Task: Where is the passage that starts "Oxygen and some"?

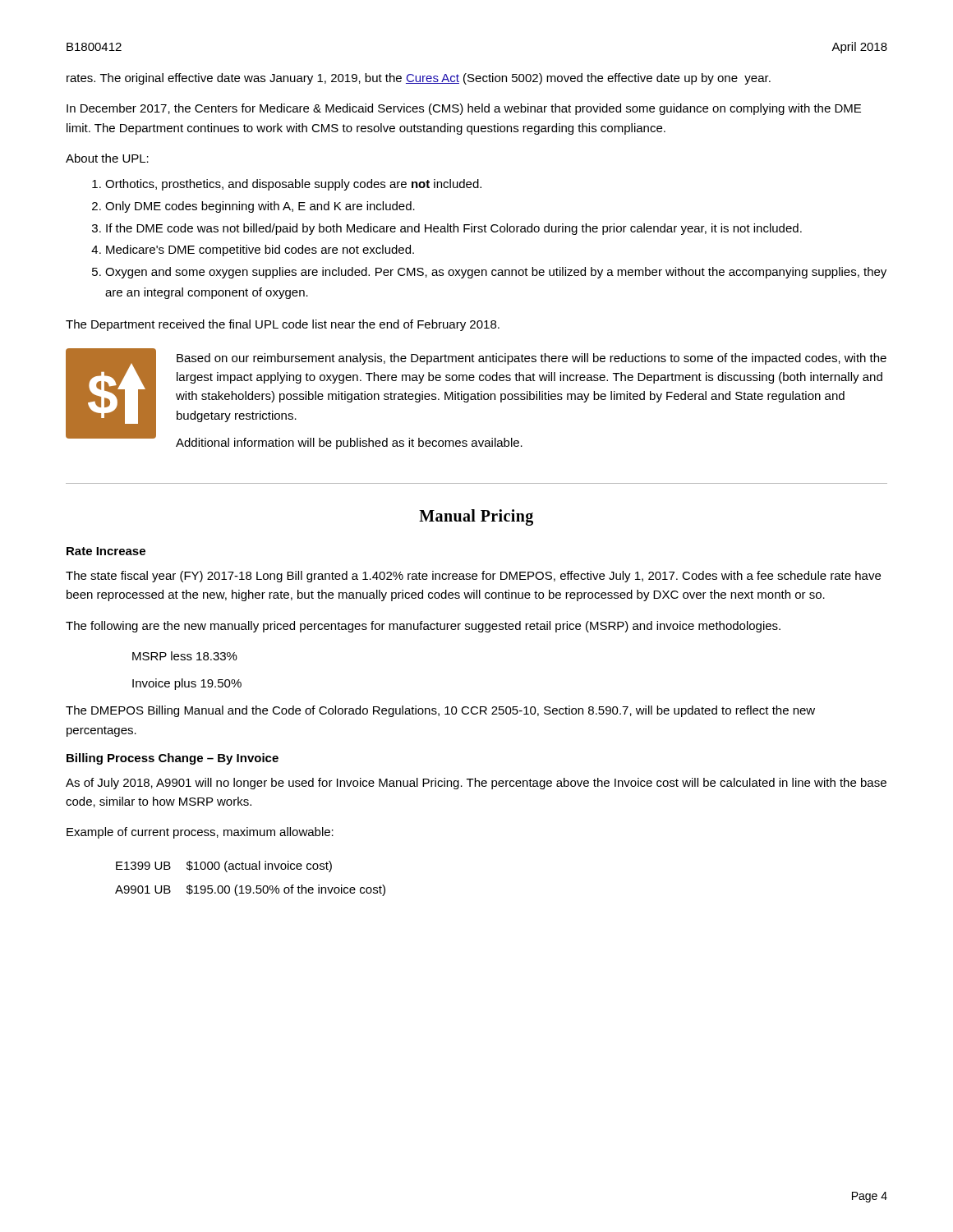Action: tap(496, 282)
